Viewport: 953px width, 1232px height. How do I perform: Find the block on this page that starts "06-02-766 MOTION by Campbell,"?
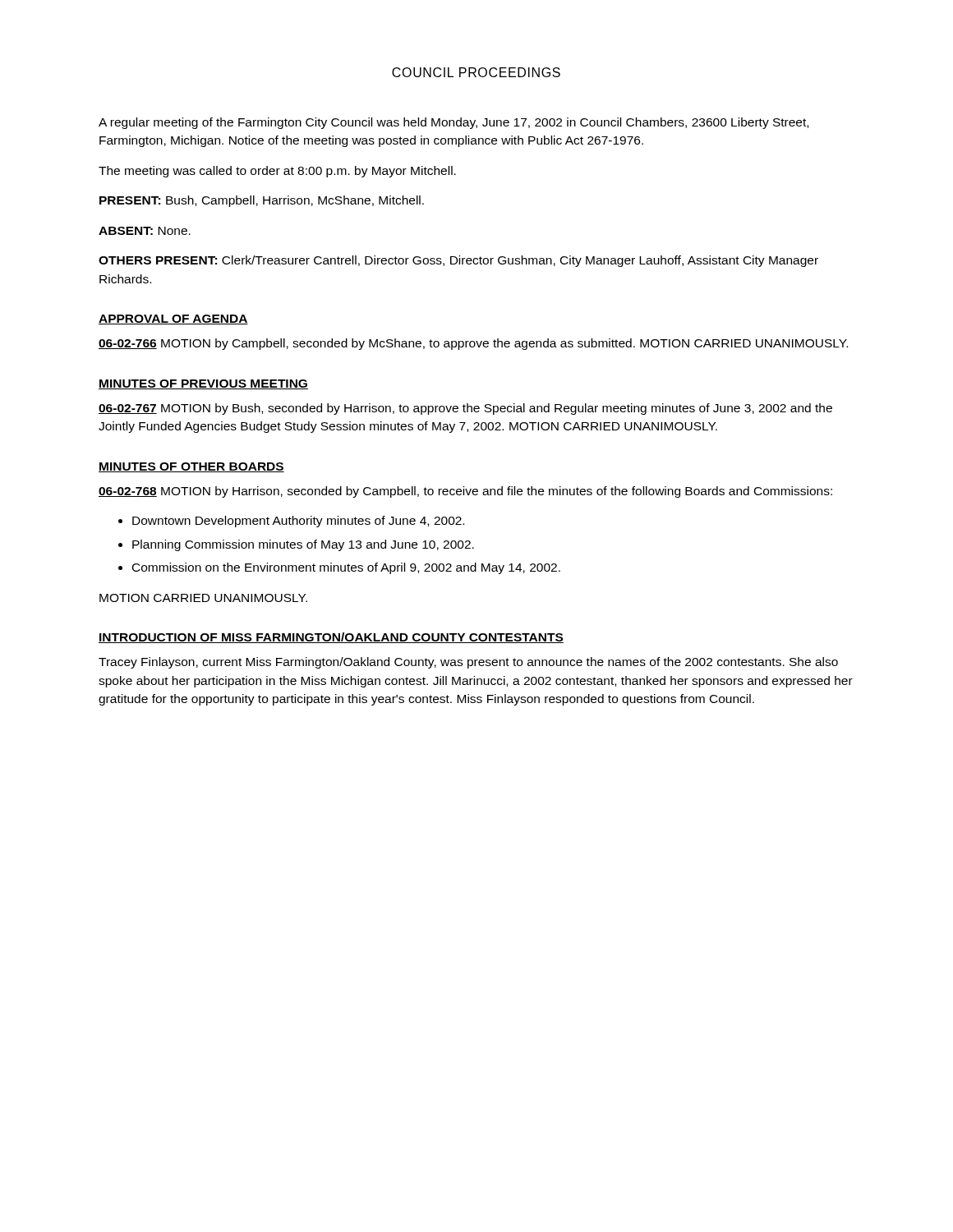coord(476,344)
